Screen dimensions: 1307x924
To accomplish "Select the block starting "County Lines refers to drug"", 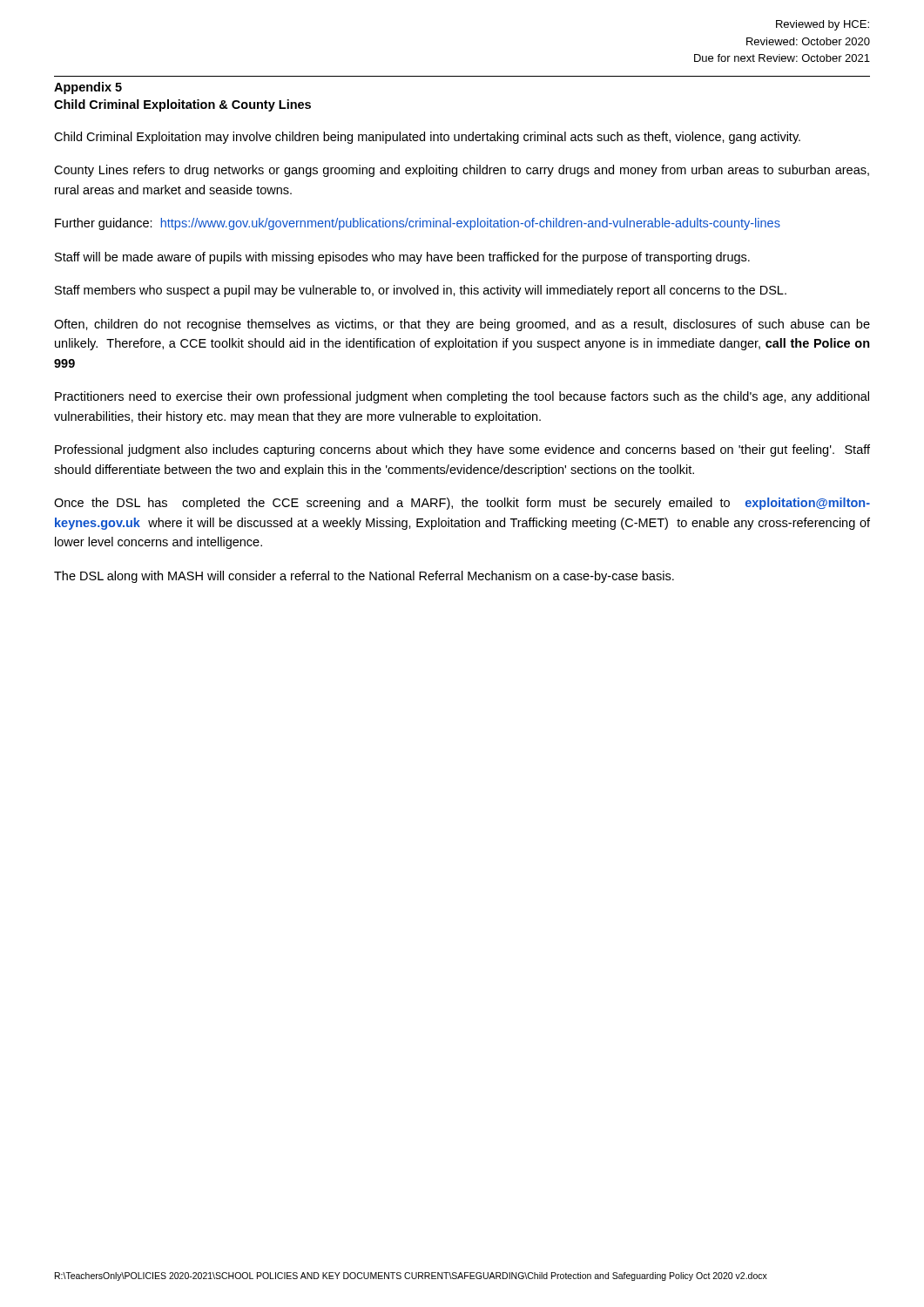I will point(462,180).
